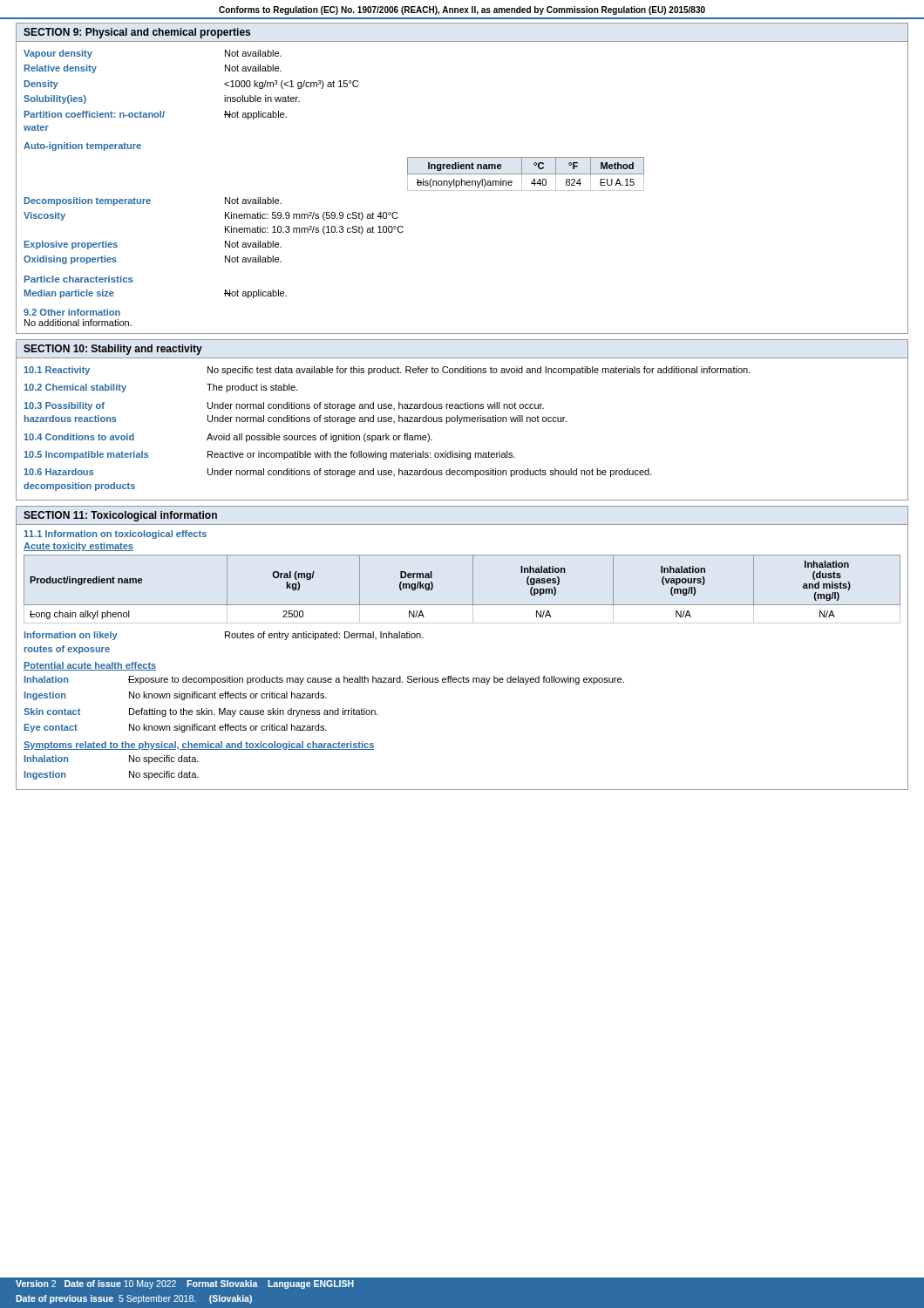Where does it say "Vapour density Not available."?

[54, 54]
